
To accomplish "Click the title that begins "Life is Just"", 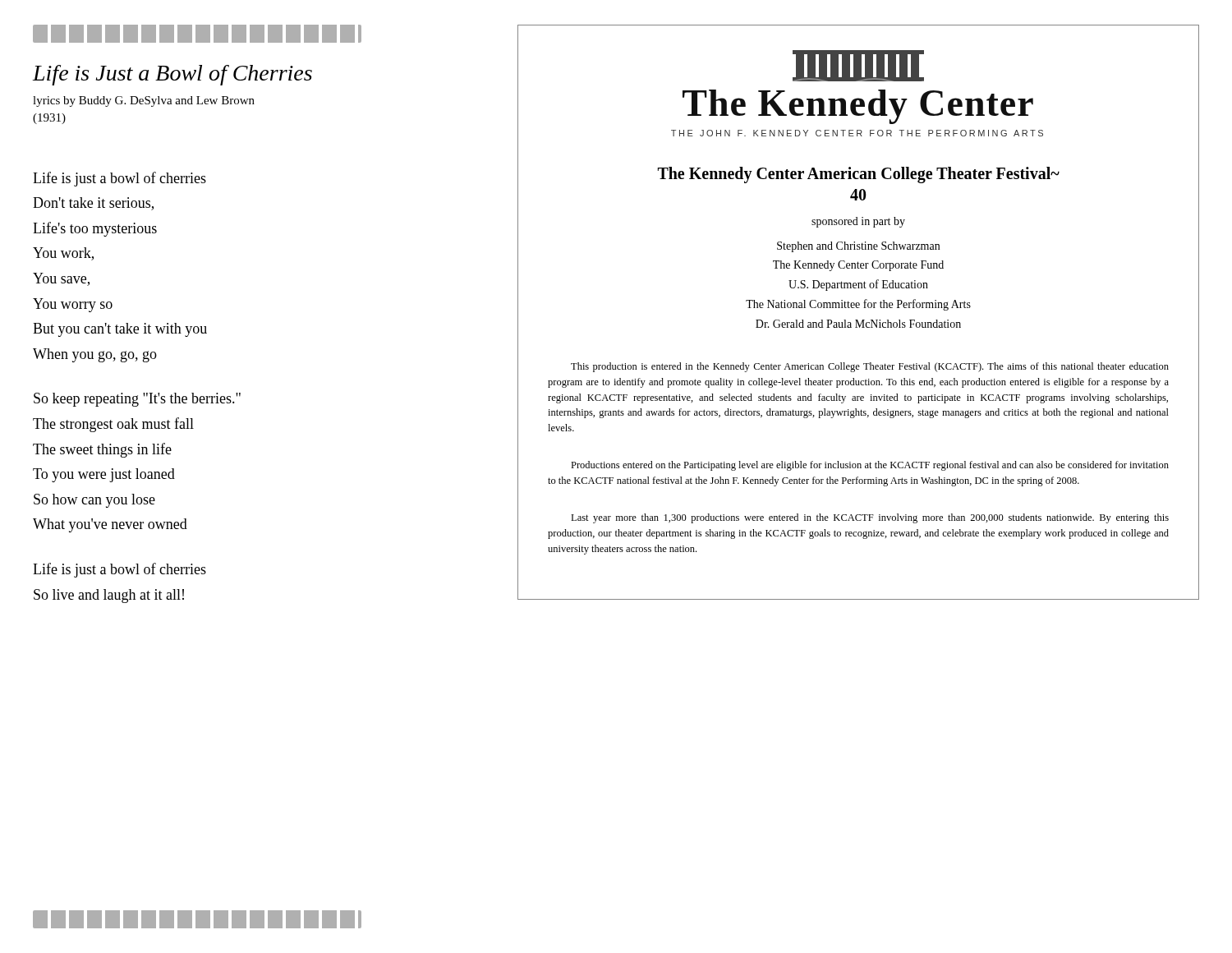I will (263, 73).
